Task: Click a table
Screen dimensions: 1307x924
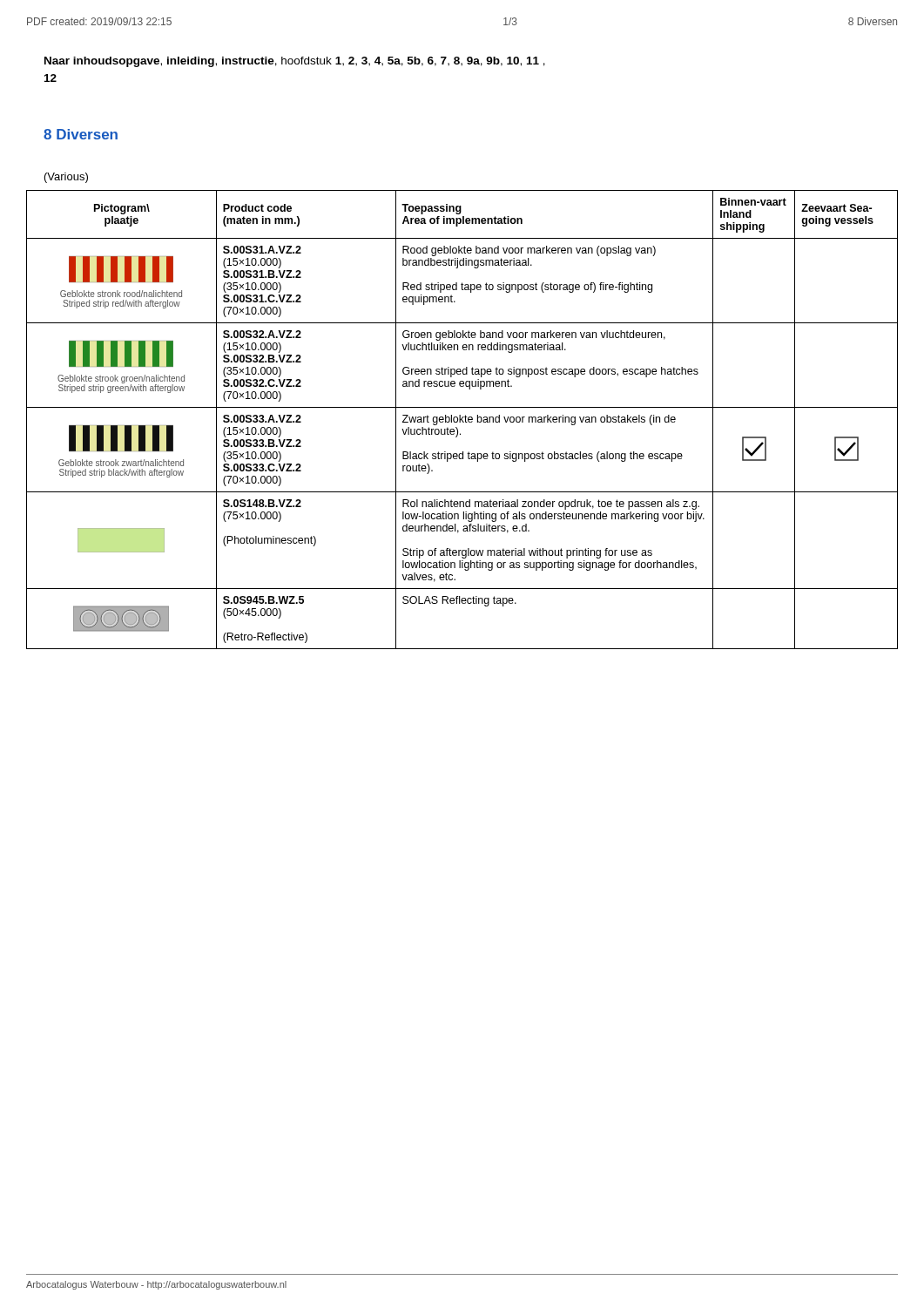Action: pos(462,420)
